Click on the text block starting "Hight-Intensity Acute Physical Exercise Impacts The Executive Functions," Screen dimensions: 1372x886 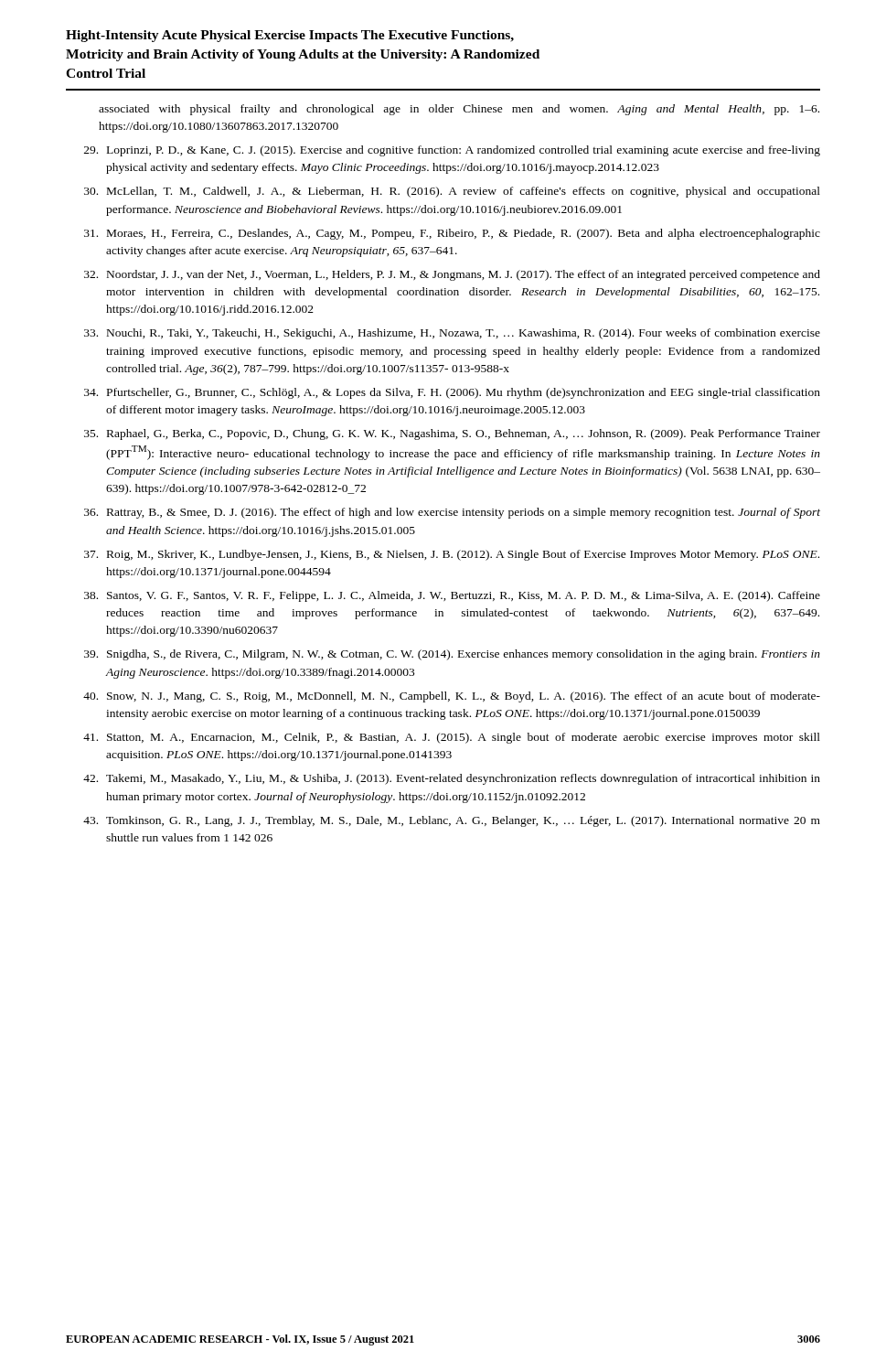click(x=443, y=54)
